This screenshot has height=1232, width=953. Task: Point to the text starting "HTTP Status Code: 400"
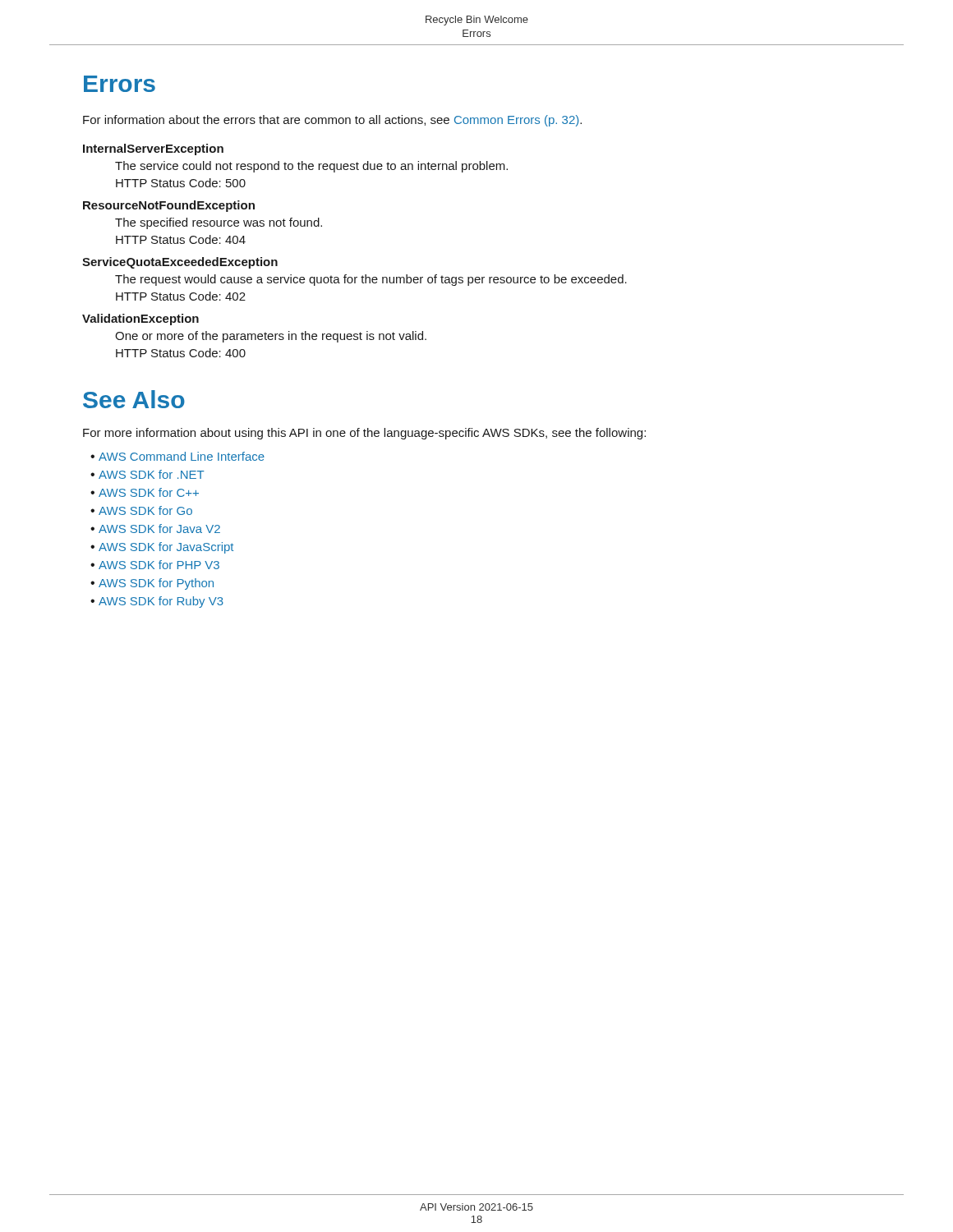(x=180, y=353)
